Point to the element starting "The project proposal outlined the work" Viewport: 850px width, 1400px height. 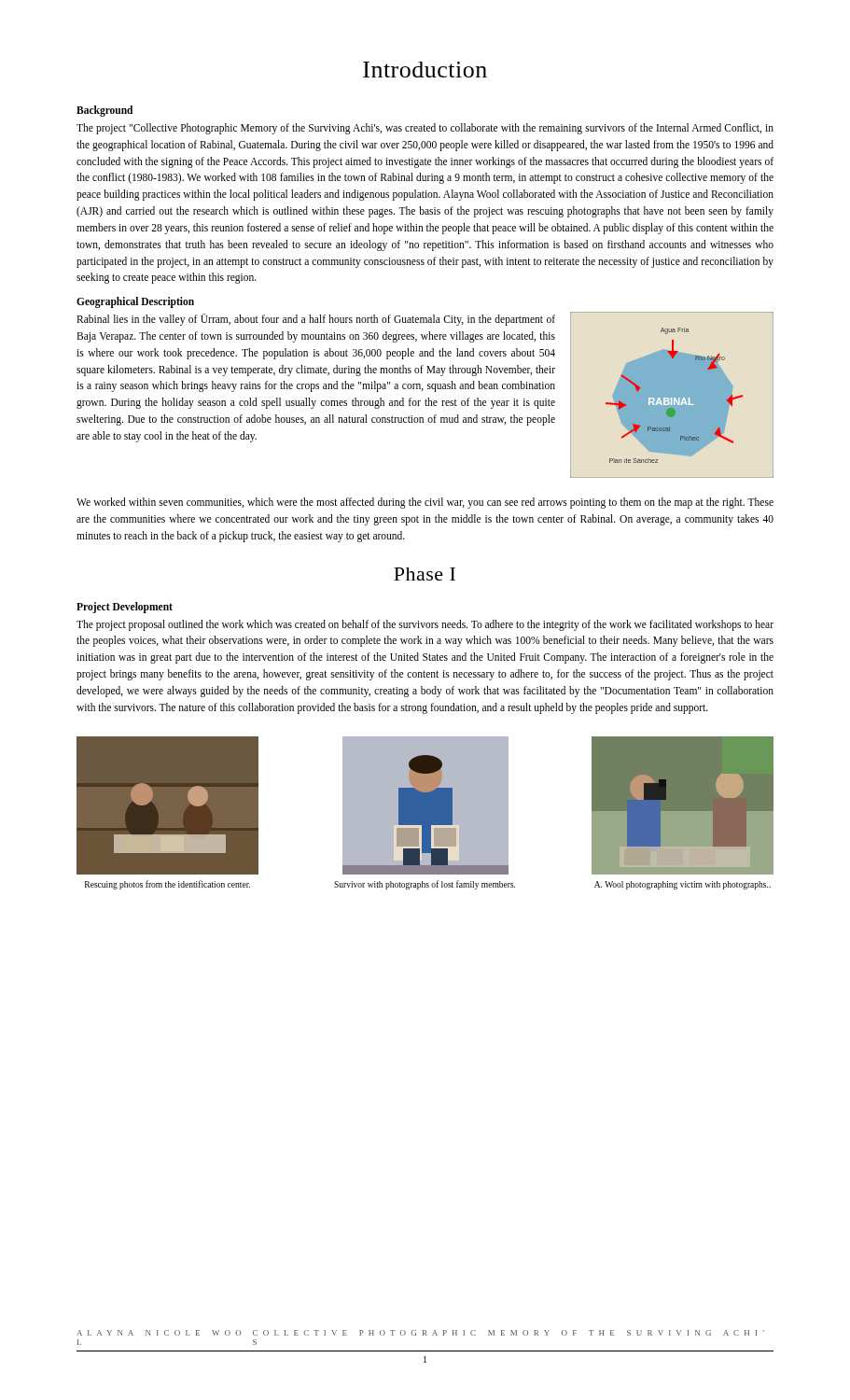pyautogui.click(x=425, y=666)
